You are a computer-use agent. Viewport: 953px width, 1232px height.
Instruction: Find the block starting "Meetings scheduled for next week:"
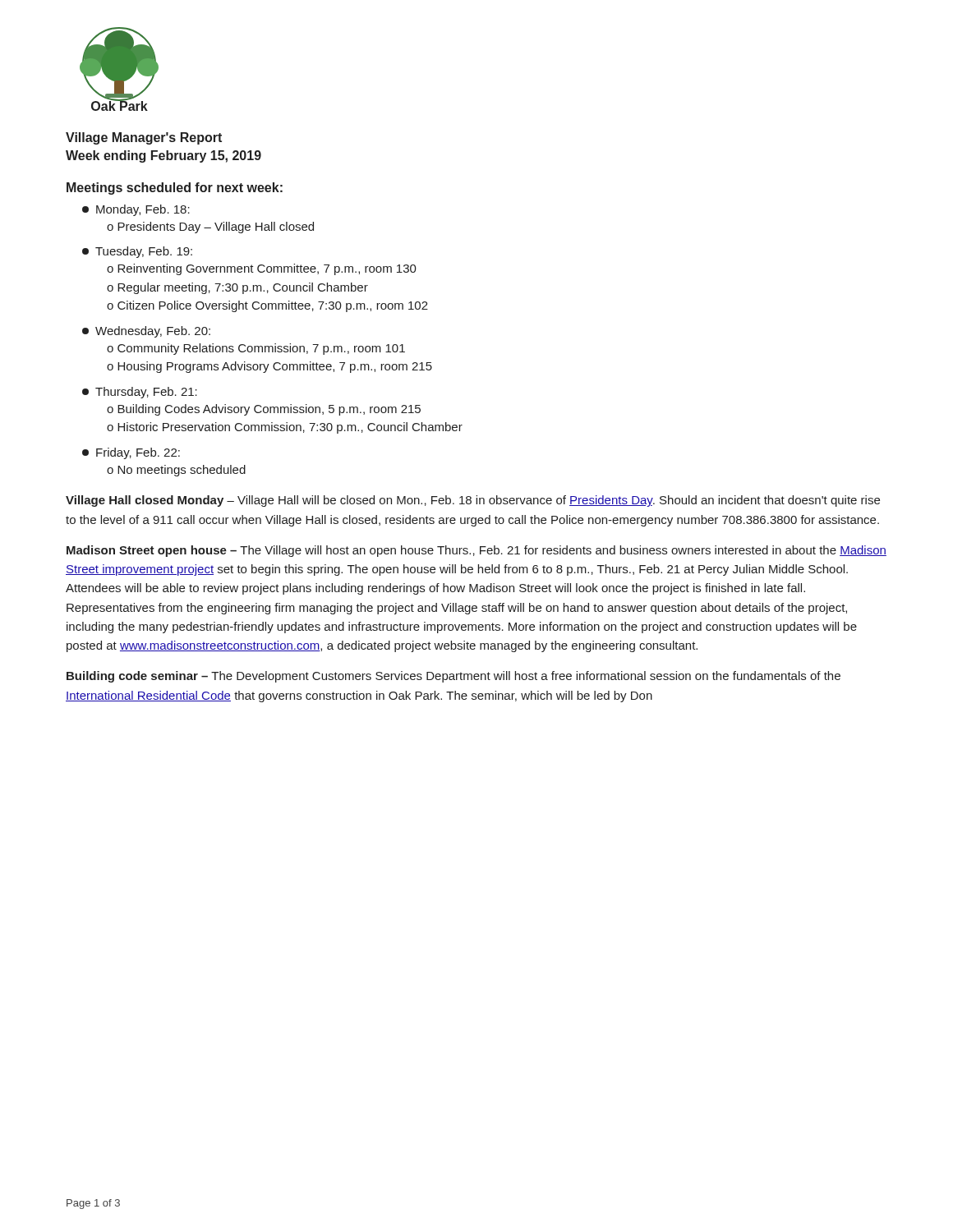[x=175, y=188]
